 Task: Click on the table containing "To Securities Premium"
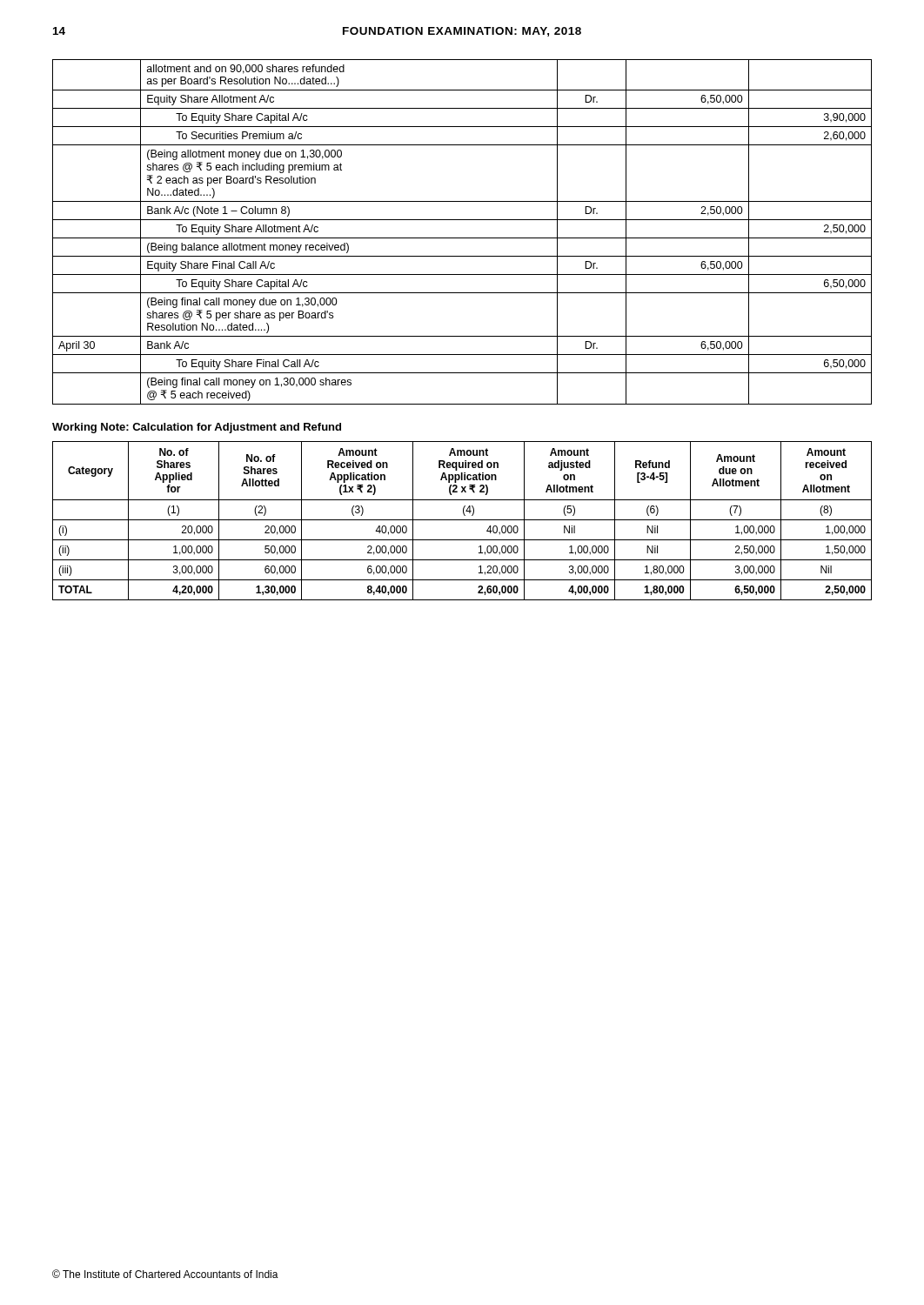462,232
